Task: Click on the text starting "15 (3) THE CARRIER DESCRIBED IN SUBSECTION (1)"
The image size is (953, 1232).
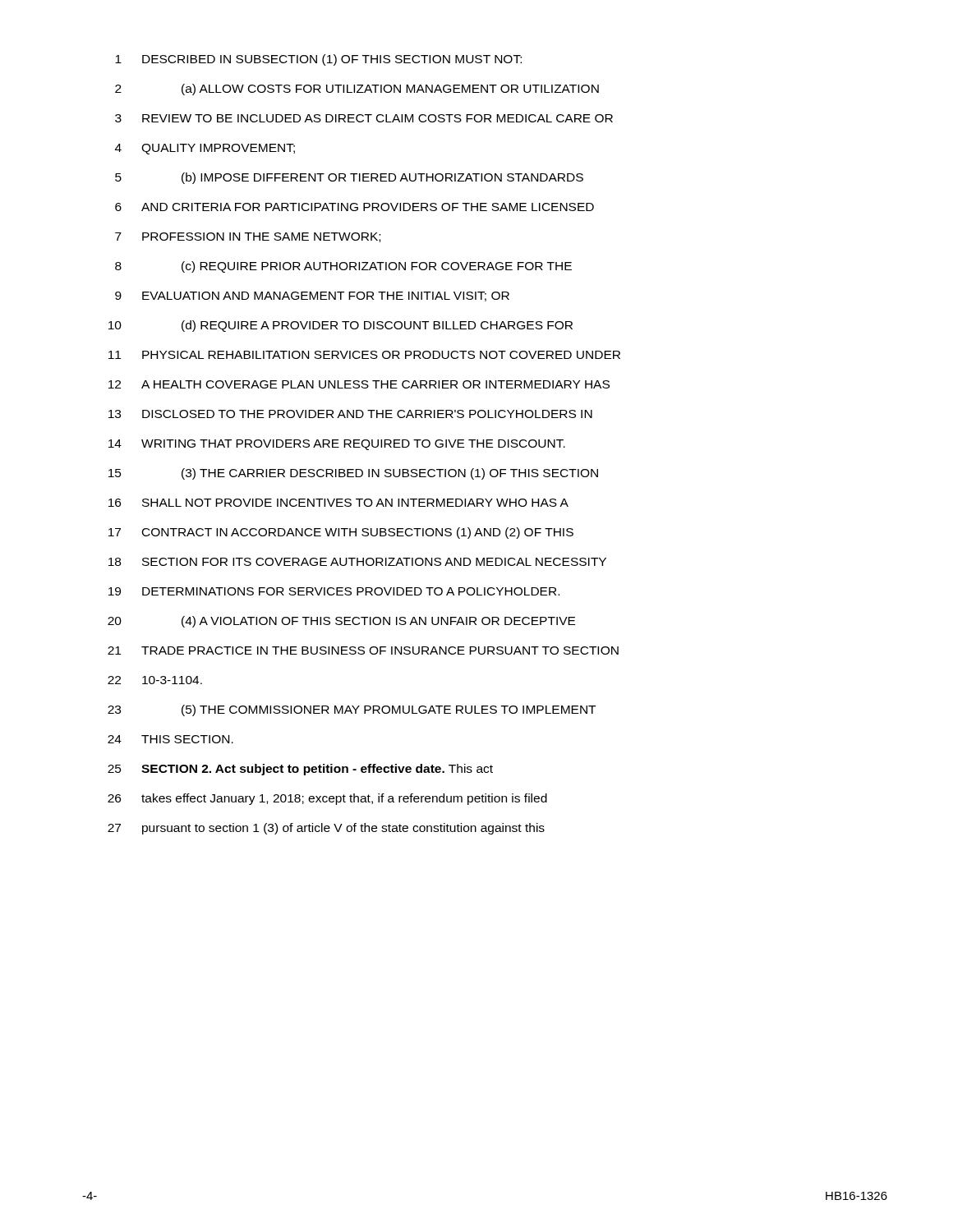Action: click(485, 473)
